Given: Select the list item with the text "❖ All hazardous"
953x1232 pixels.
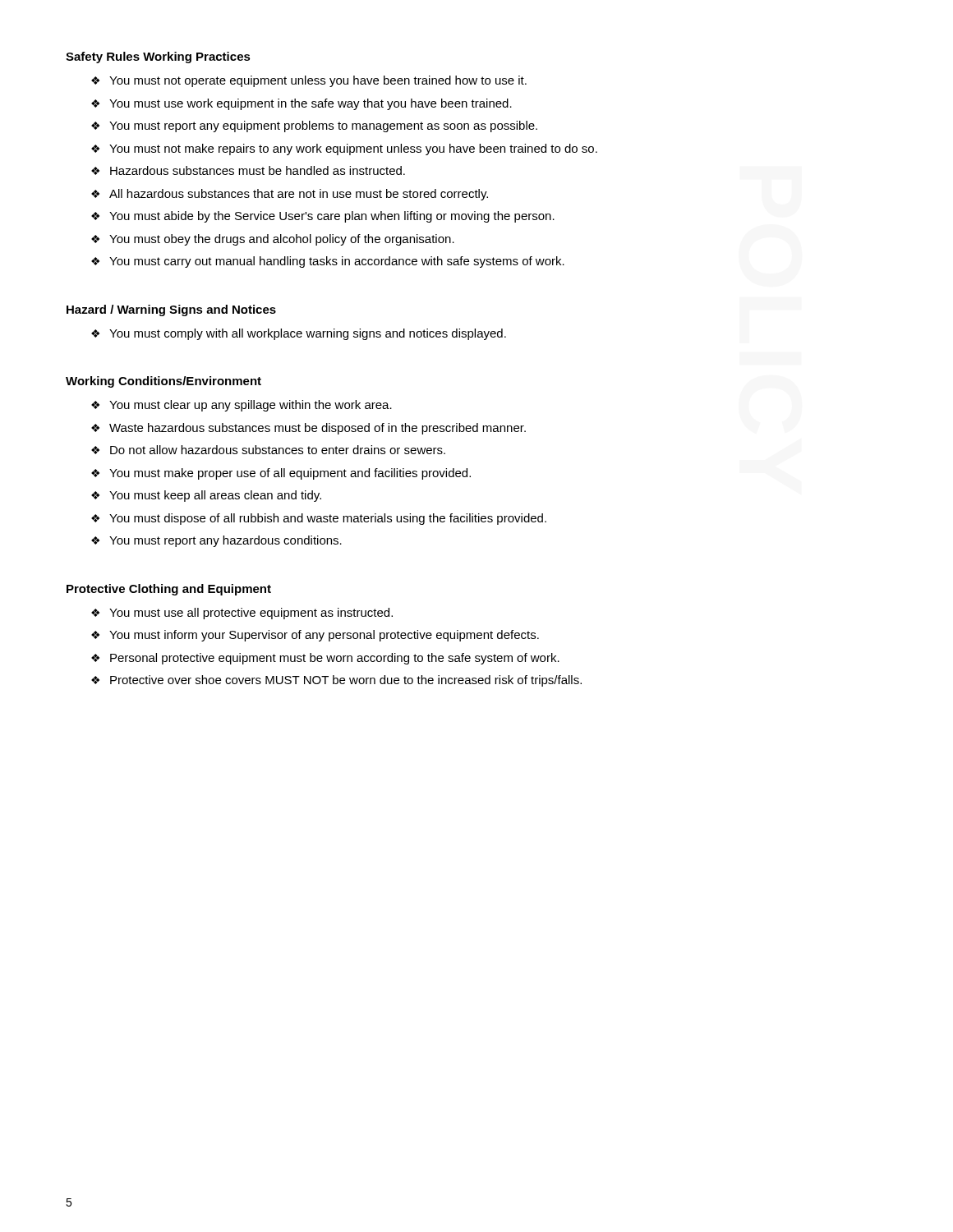Looking at the screenshot, I should pos(290,194).
